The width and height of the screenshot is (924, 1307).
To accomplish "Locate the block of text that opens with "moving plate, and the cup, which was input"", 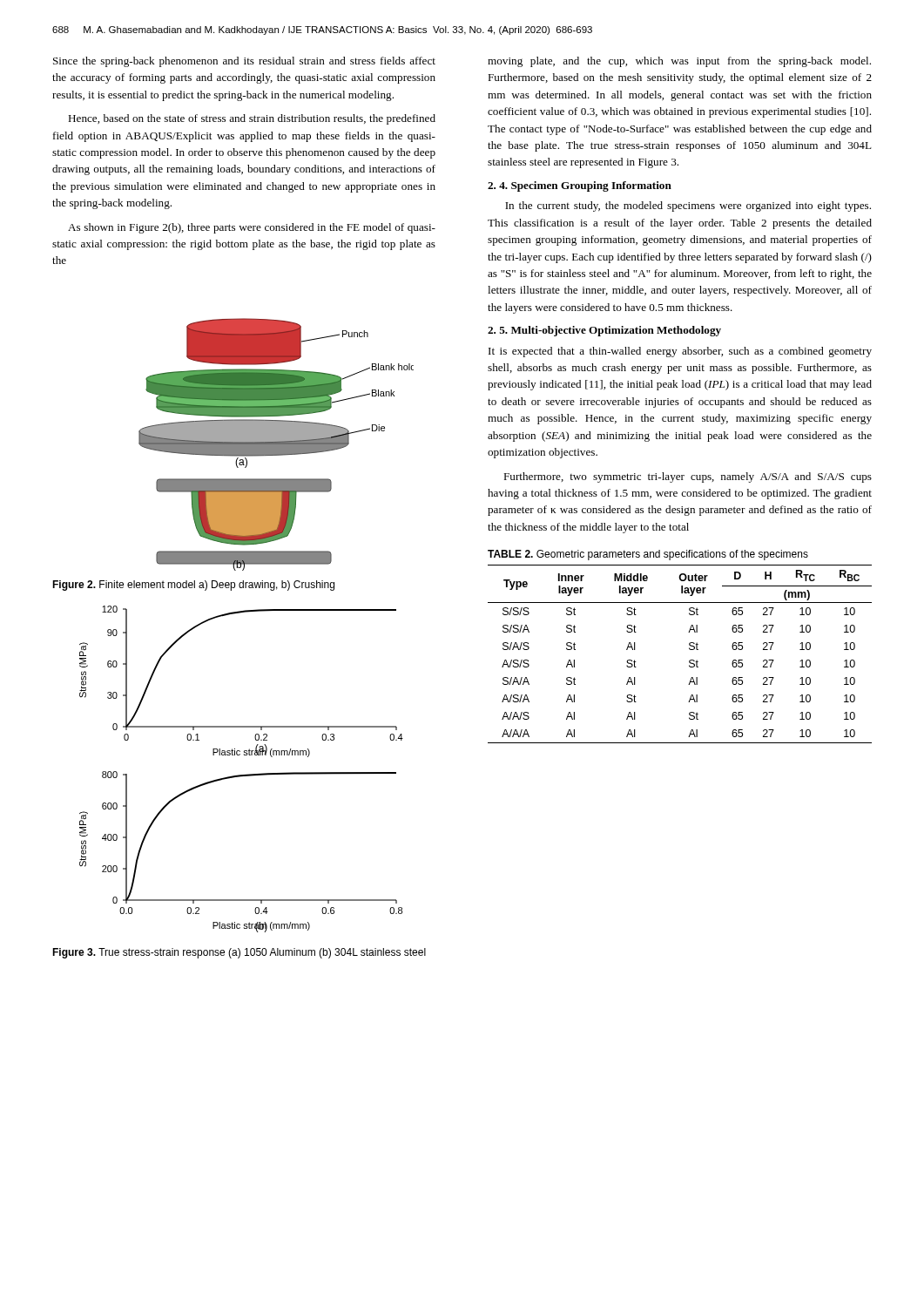I will click(680, 111).
